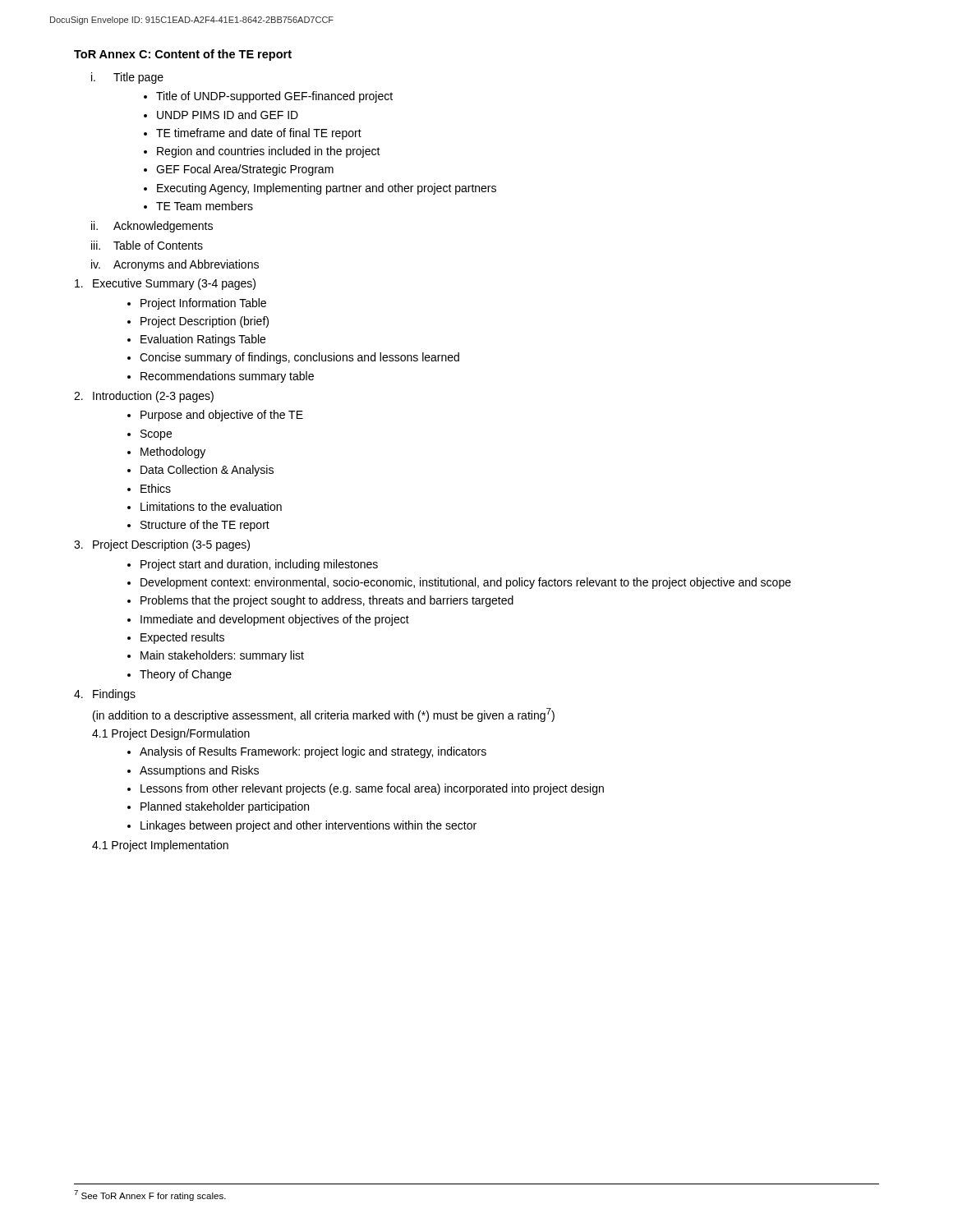Where is the passage that starts "TE timeframe and date of final"?
Screen dimensions: 1232x953
[x=259, y=133]
